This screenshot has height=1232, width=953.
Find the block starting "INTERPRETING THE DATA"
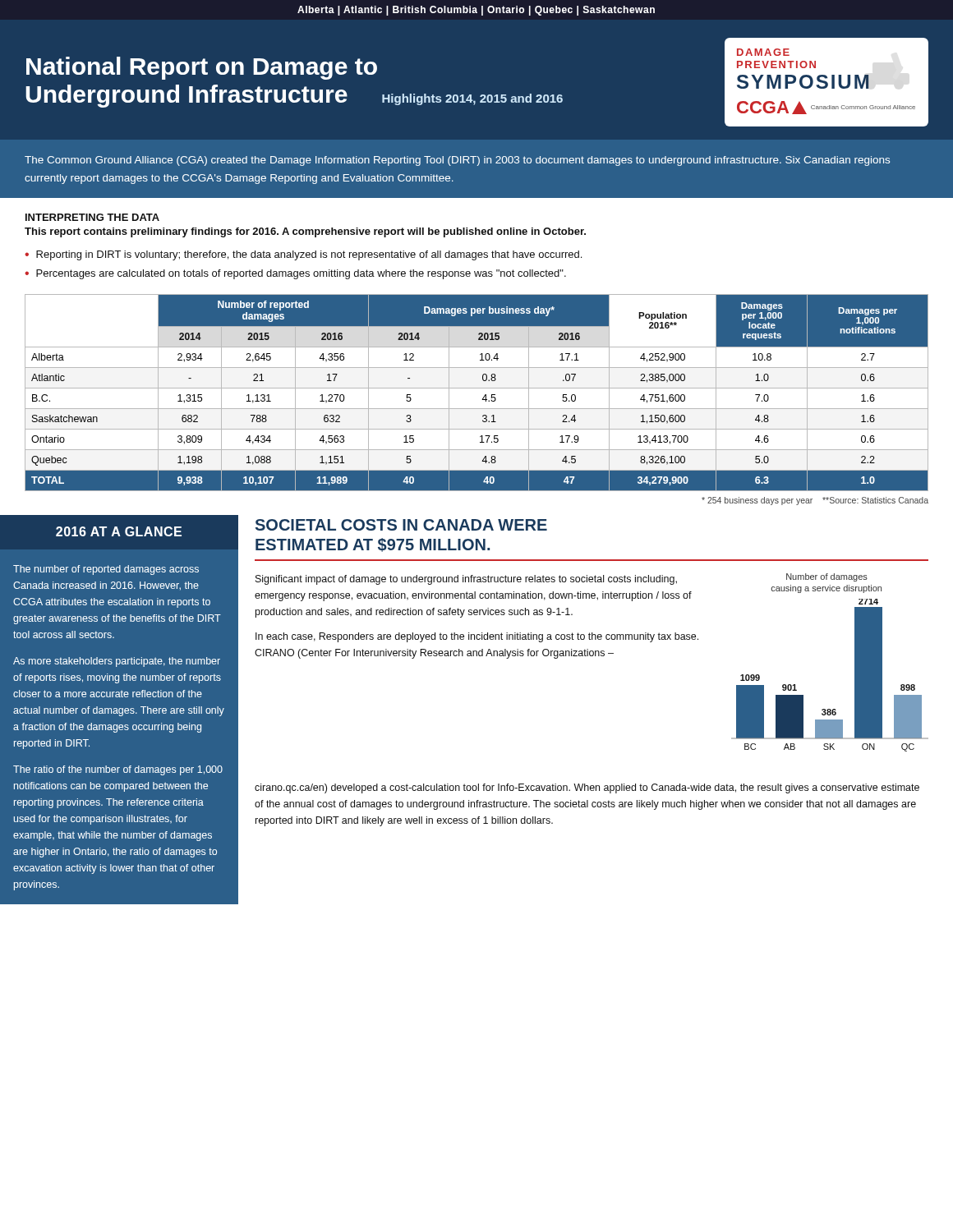(x=92, y=217)
